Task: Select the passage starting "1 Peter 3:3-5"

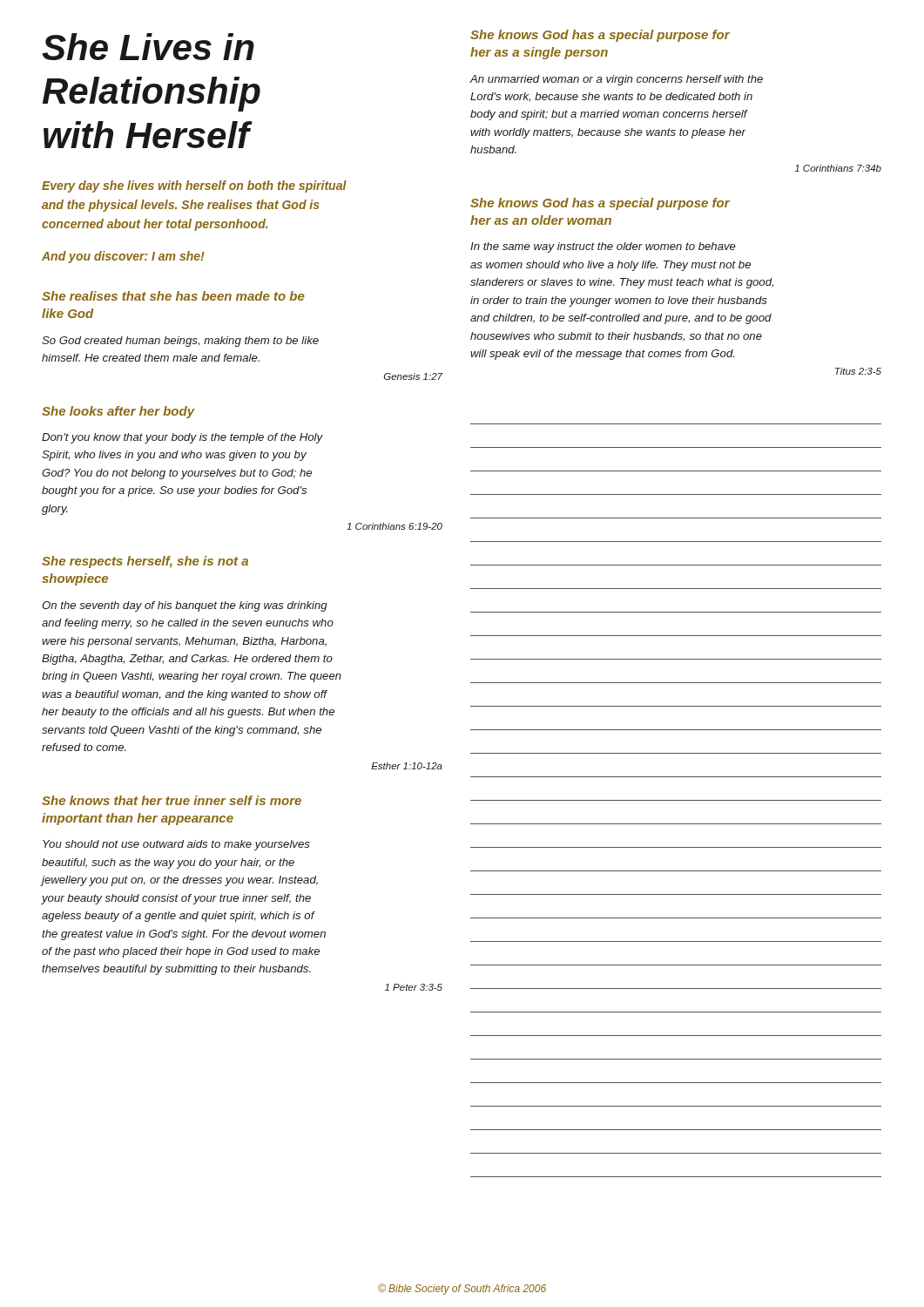Action: click(413, 987)
